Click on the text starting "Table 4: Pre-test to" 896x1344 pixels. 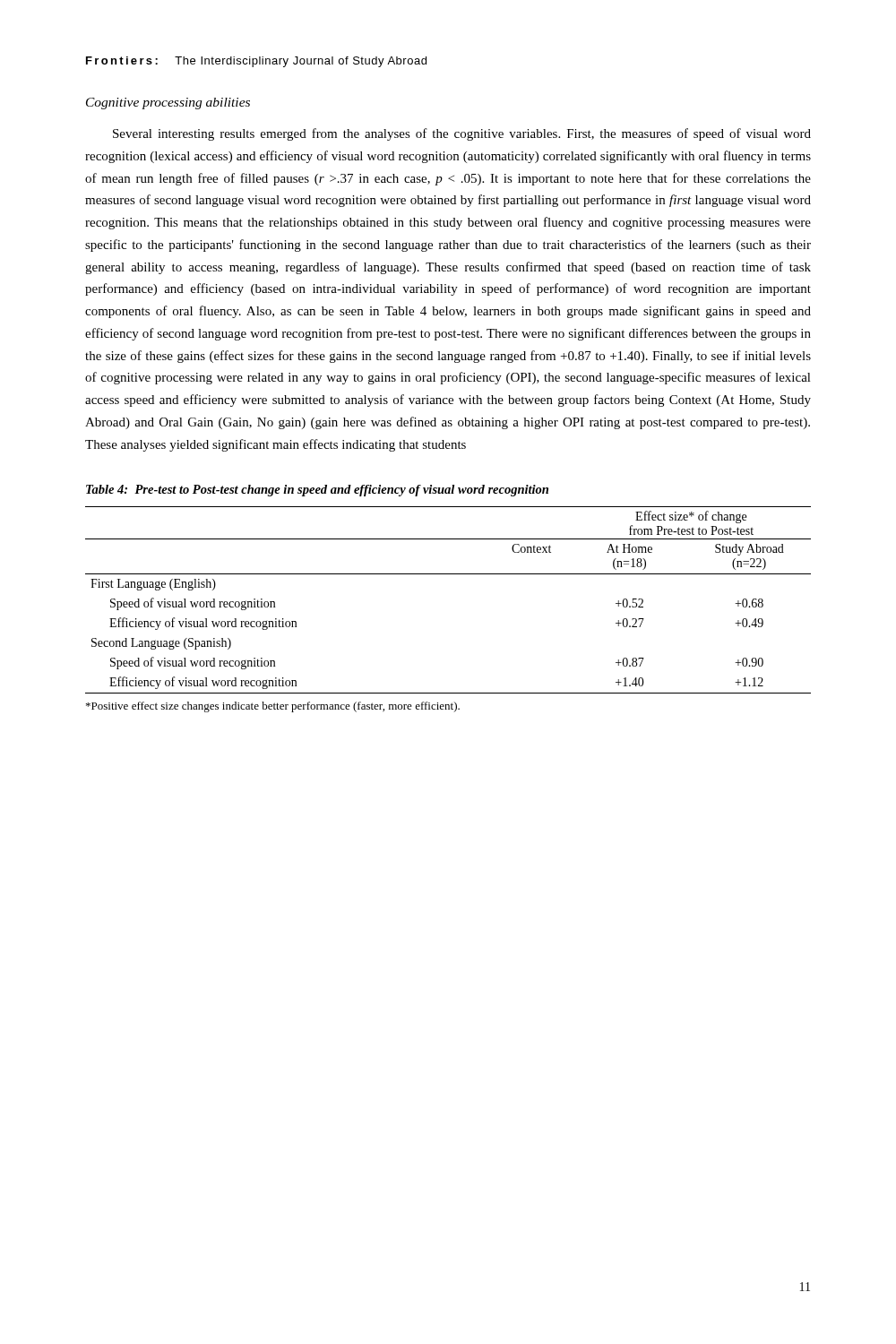click(317, 489)
